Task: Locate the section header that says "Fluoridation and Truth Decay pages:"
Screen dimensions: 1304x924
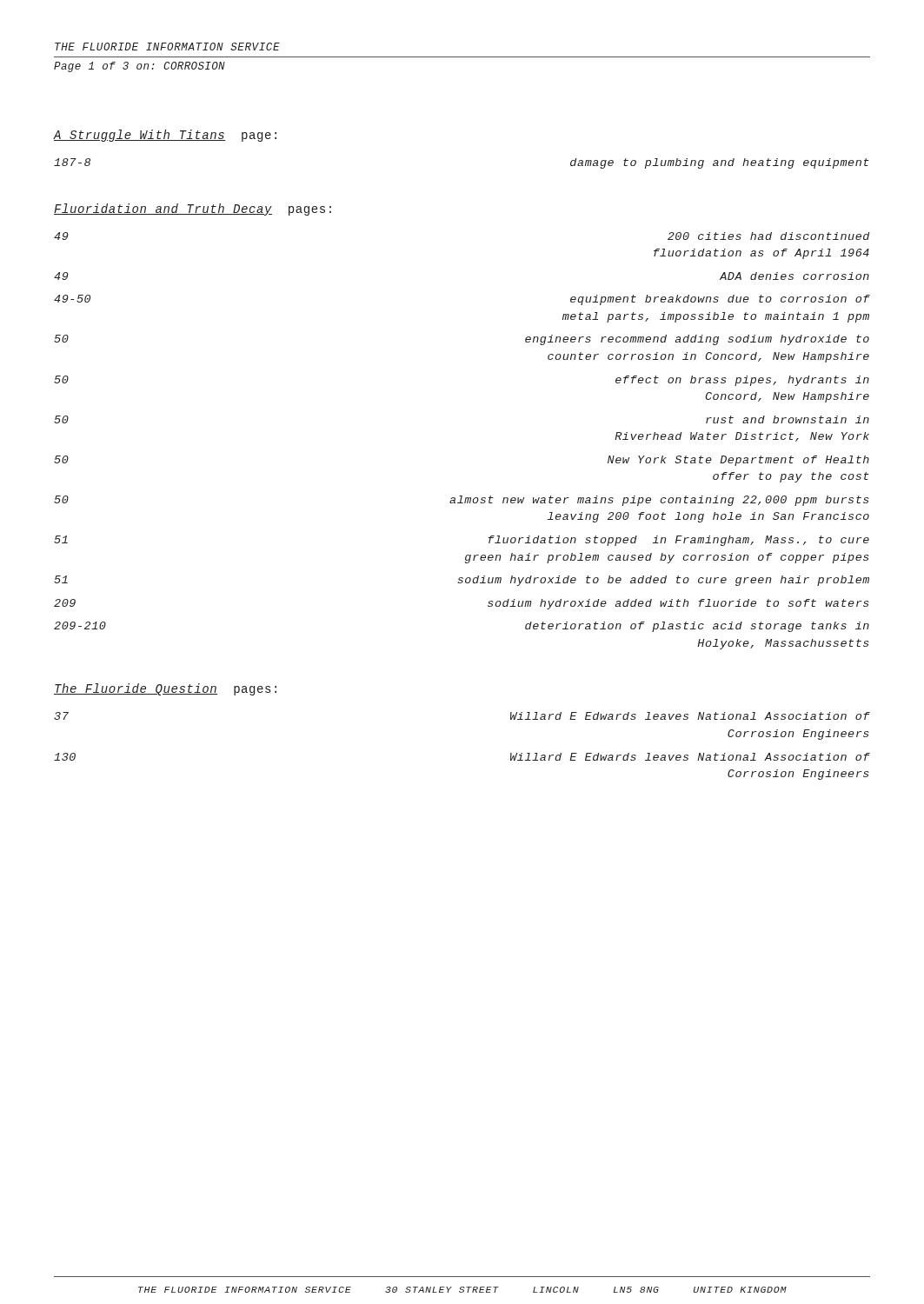Action: click(x=194, y=209)
